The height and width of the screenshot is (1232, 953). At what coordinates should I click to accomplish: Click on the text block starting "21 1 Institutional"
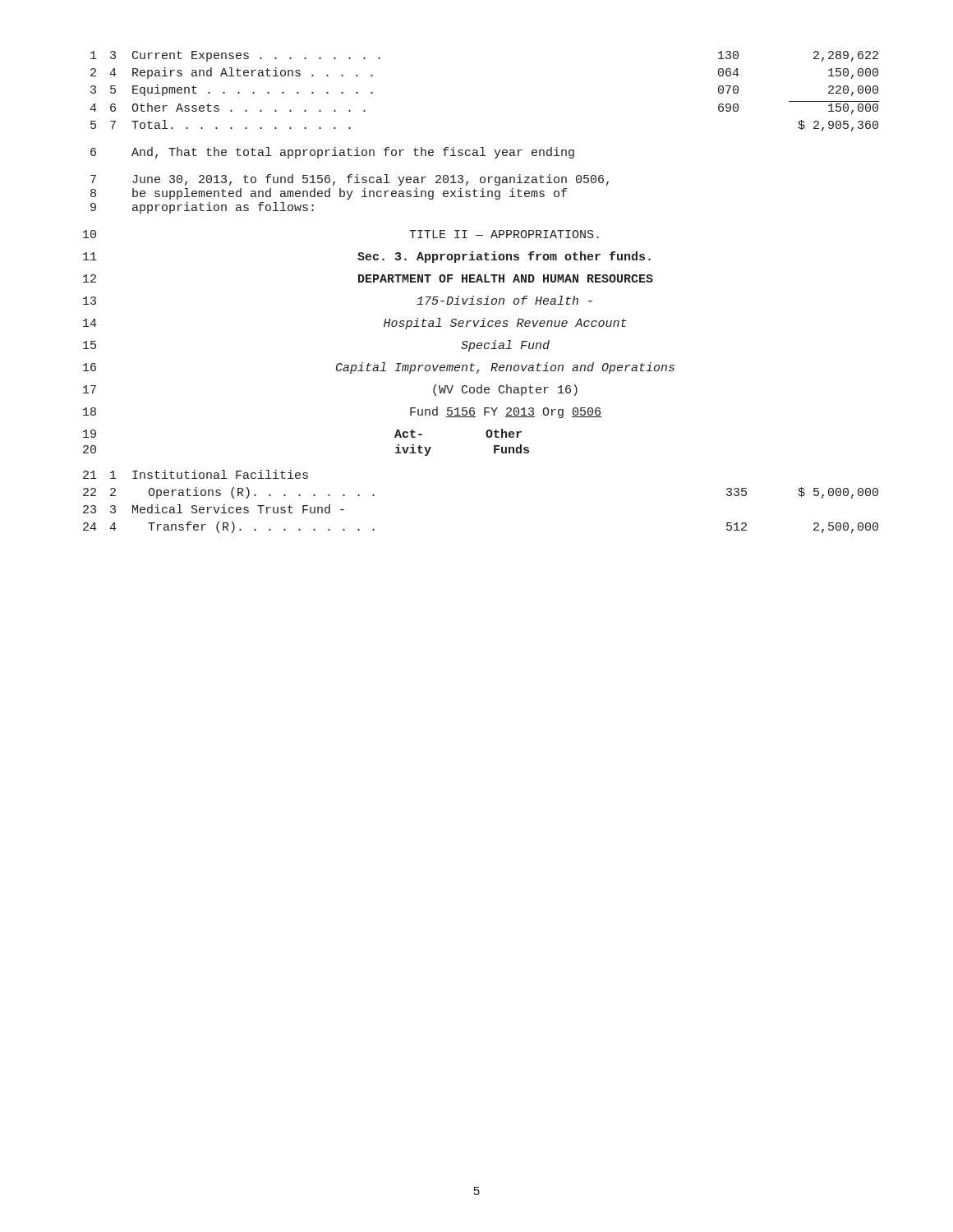pos(196,474)
